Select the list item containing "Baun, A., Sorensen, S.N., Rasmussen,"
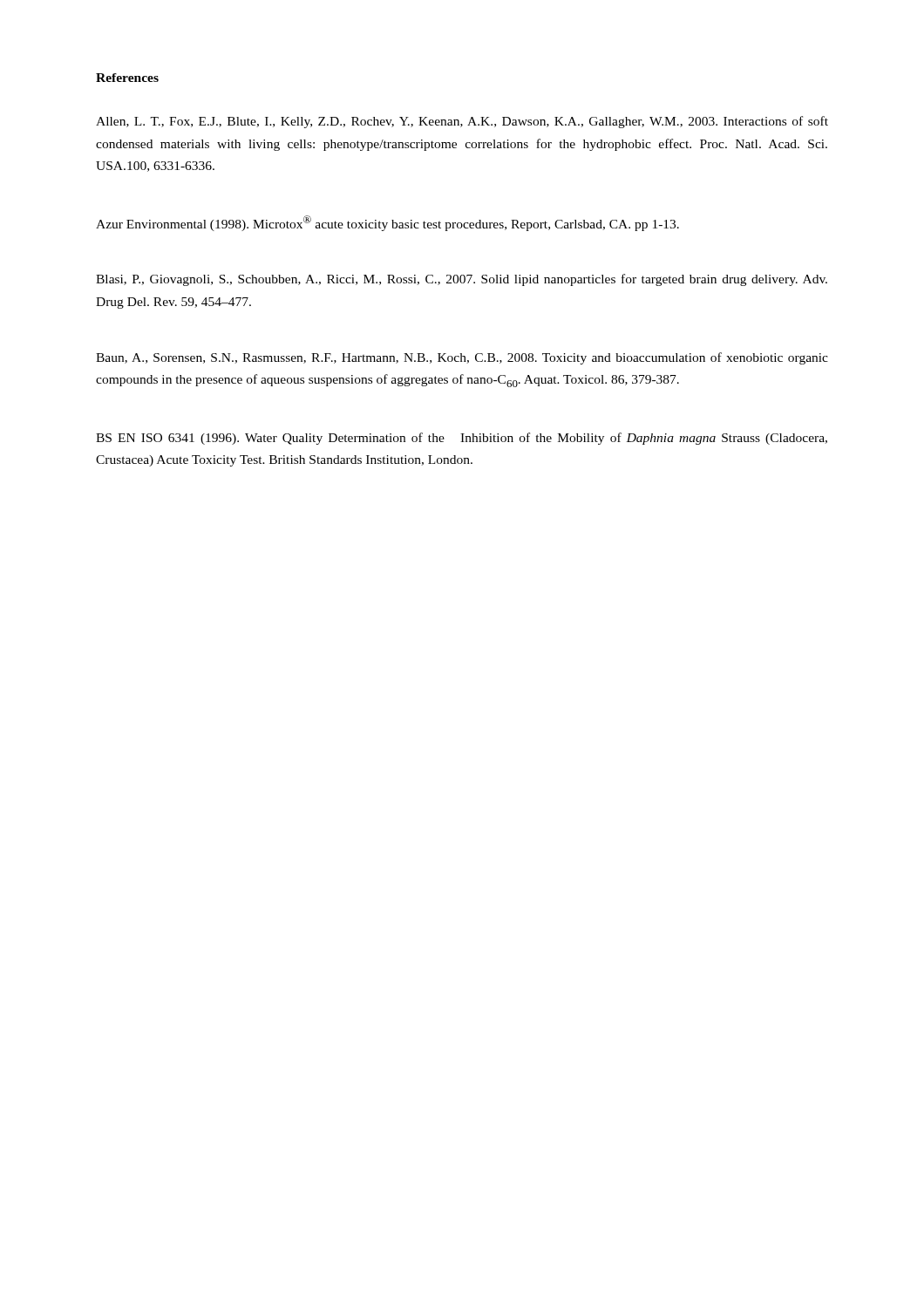Image resolution: width=924 pixels, height=1308 pixels. point(462,370)
